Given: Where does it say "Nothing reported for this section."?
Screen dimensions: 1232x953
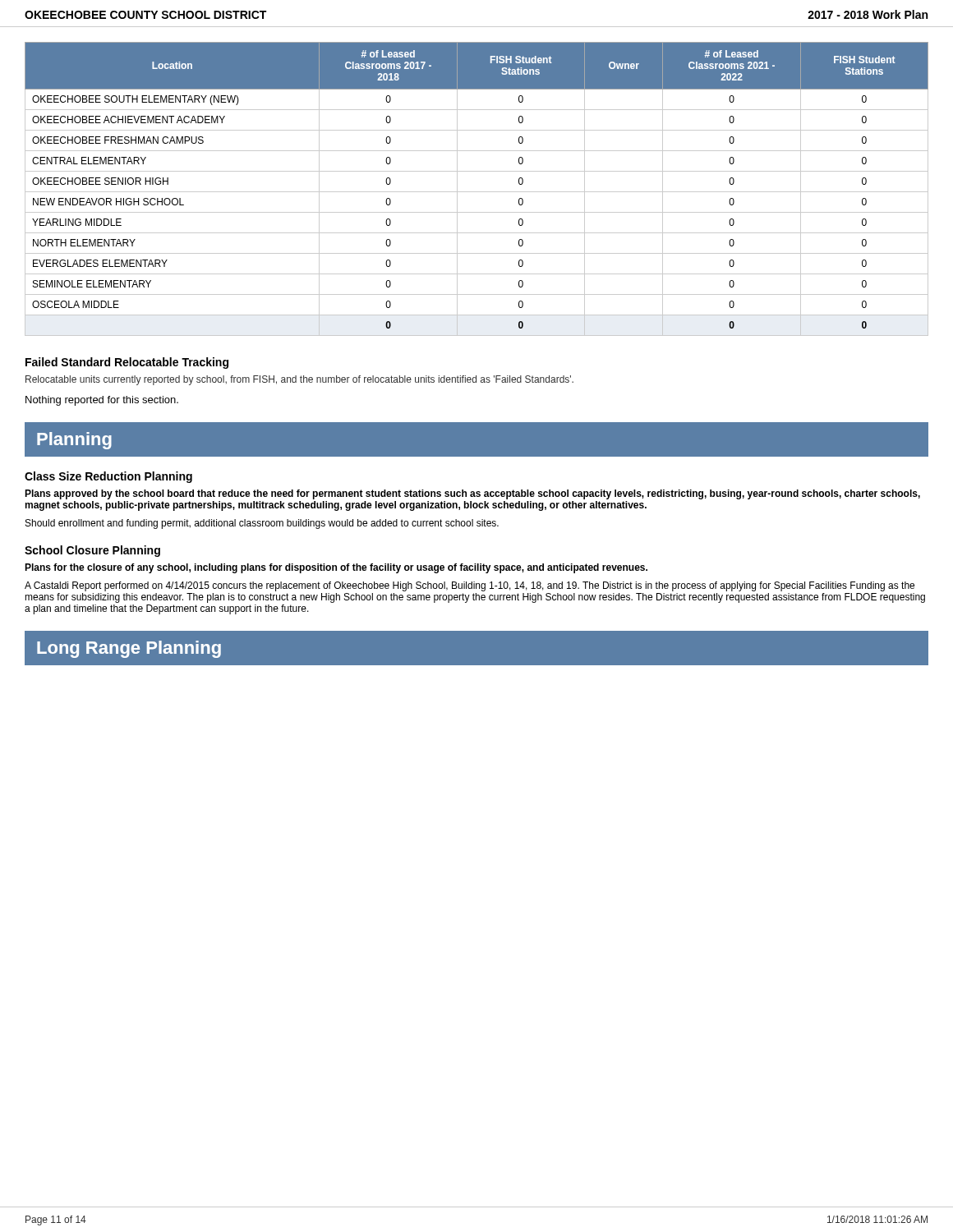Looking at the screenshot, I should (x=102, y=400).
